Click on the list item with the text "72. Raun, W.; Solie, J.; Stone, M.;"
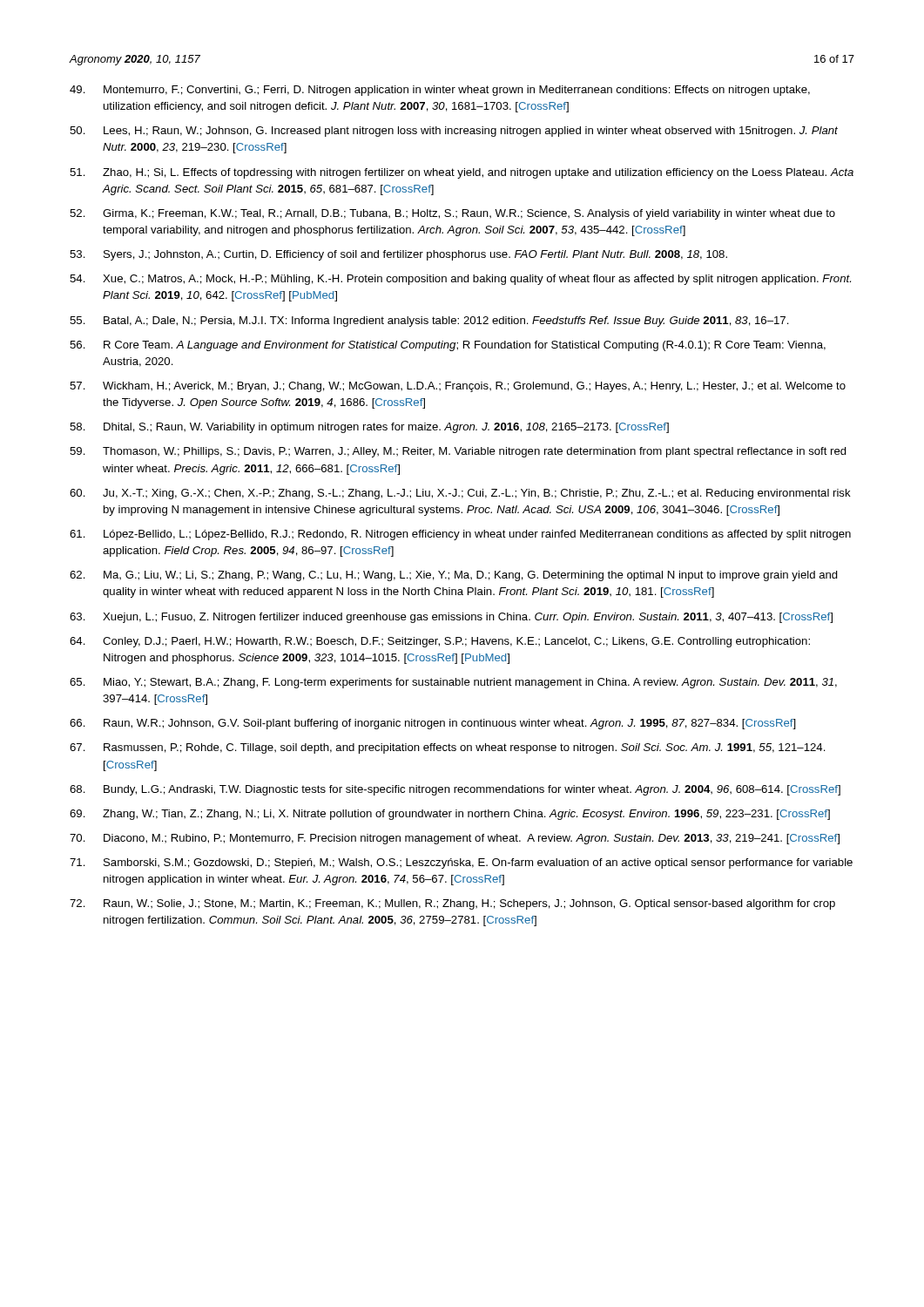This screenshot has height=1307, width=924. click(x=462, y=912)
